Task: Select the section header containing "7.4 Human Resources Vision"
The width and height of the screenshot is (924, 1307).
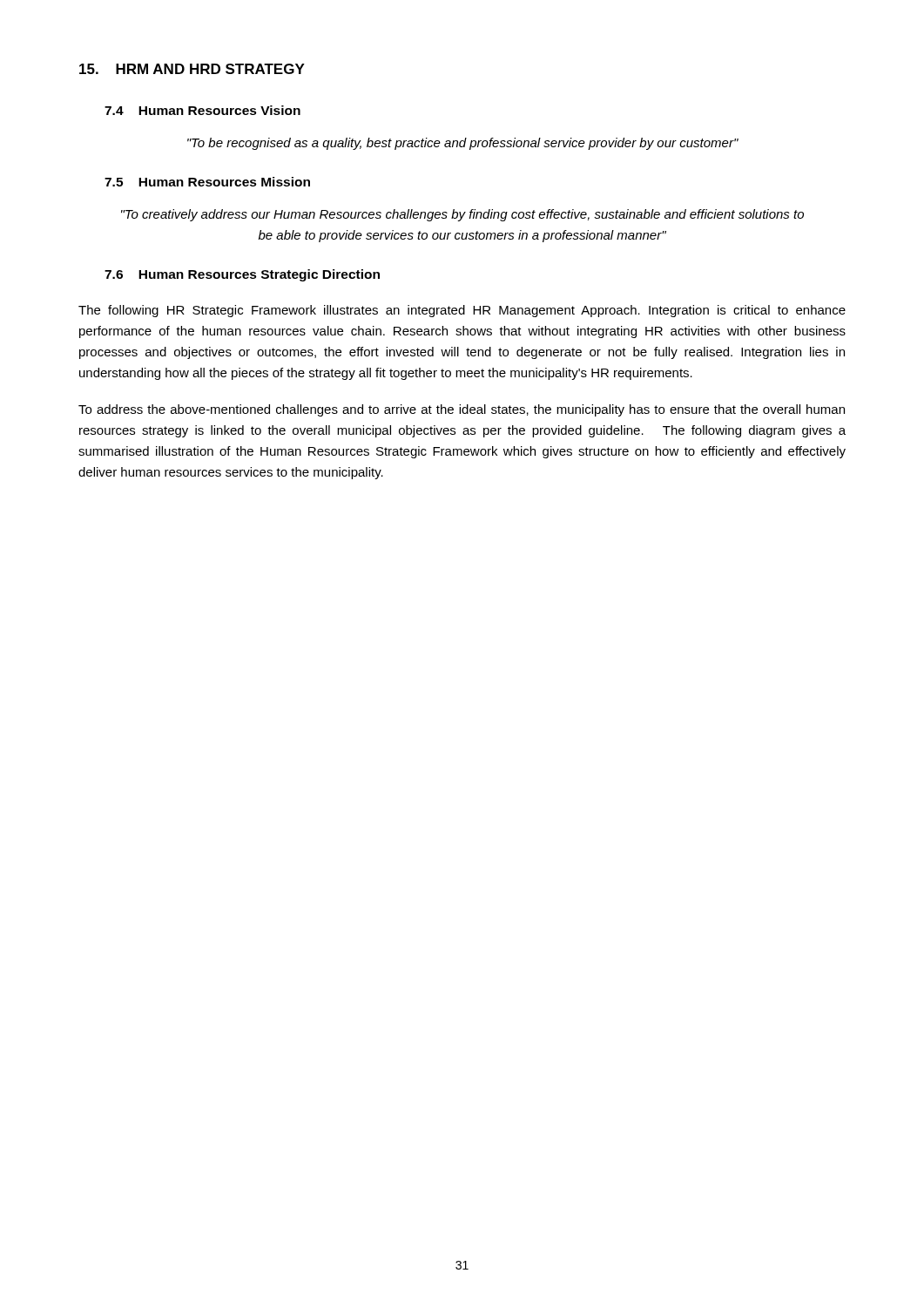Action: [x=203, y=110]
